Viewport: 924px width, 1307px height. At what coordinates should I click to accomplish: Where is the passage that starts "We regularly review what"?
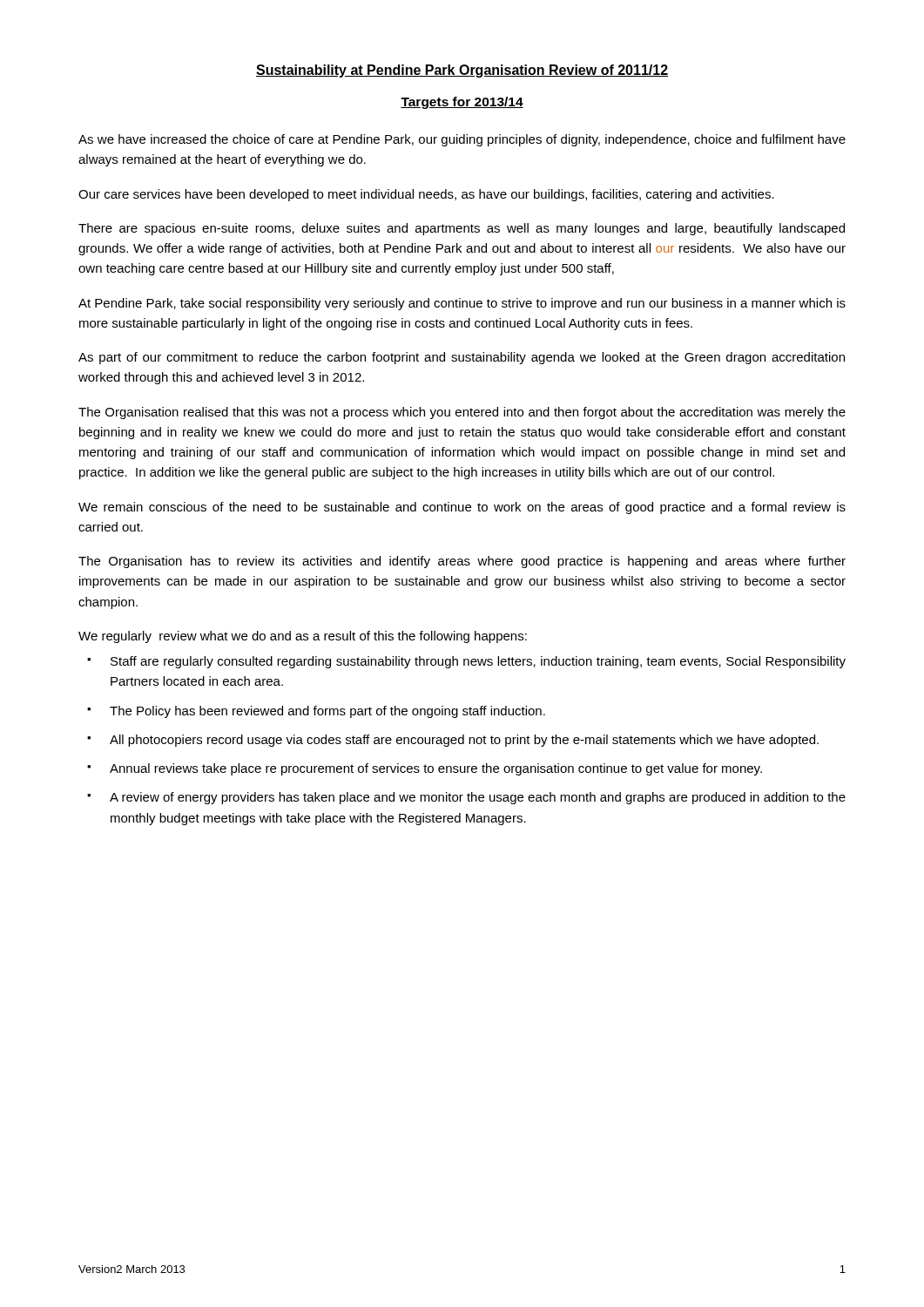[x=462, y=636]
